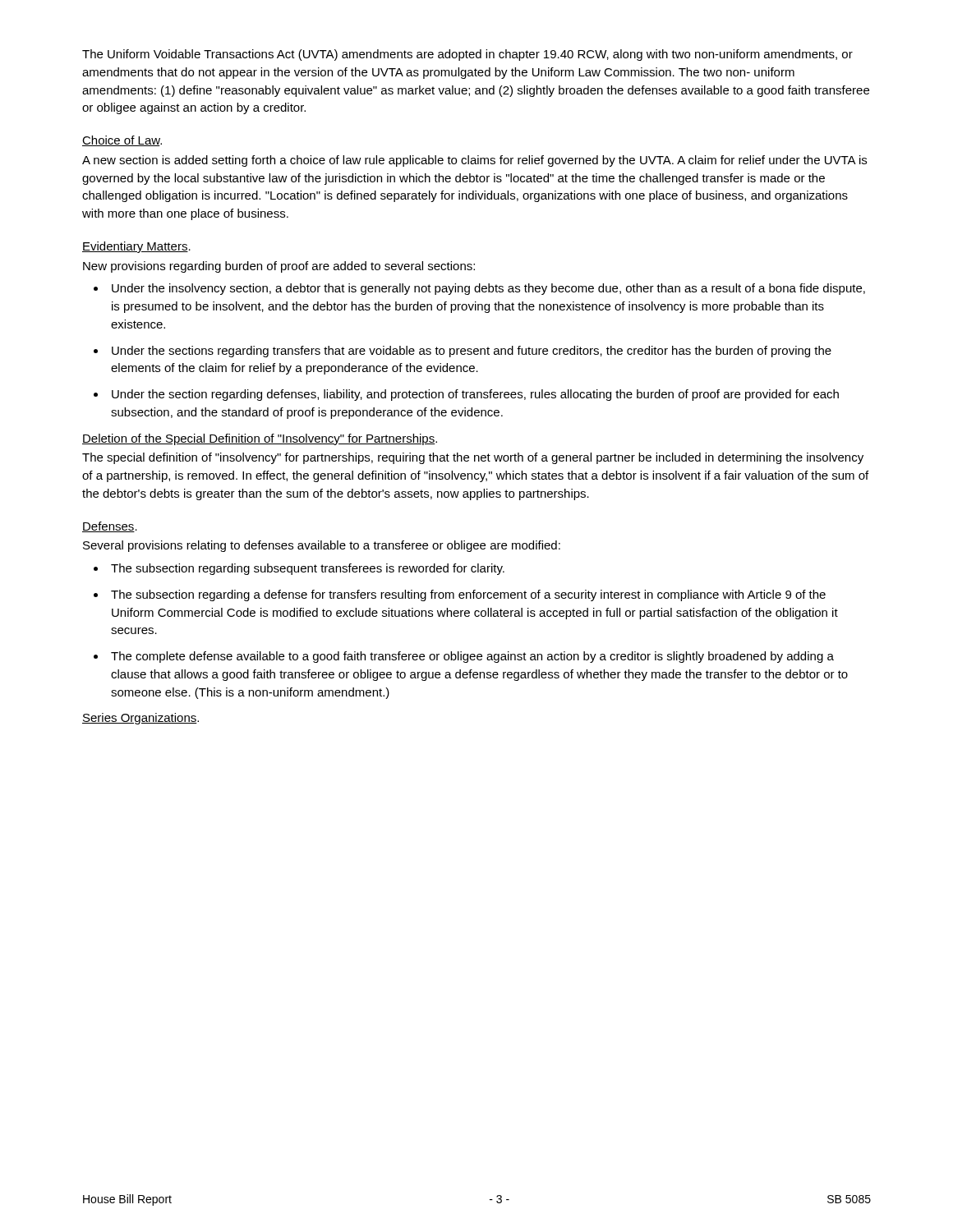
Task: Select the element starting "Series Organizations."
Action: point(141,718)
